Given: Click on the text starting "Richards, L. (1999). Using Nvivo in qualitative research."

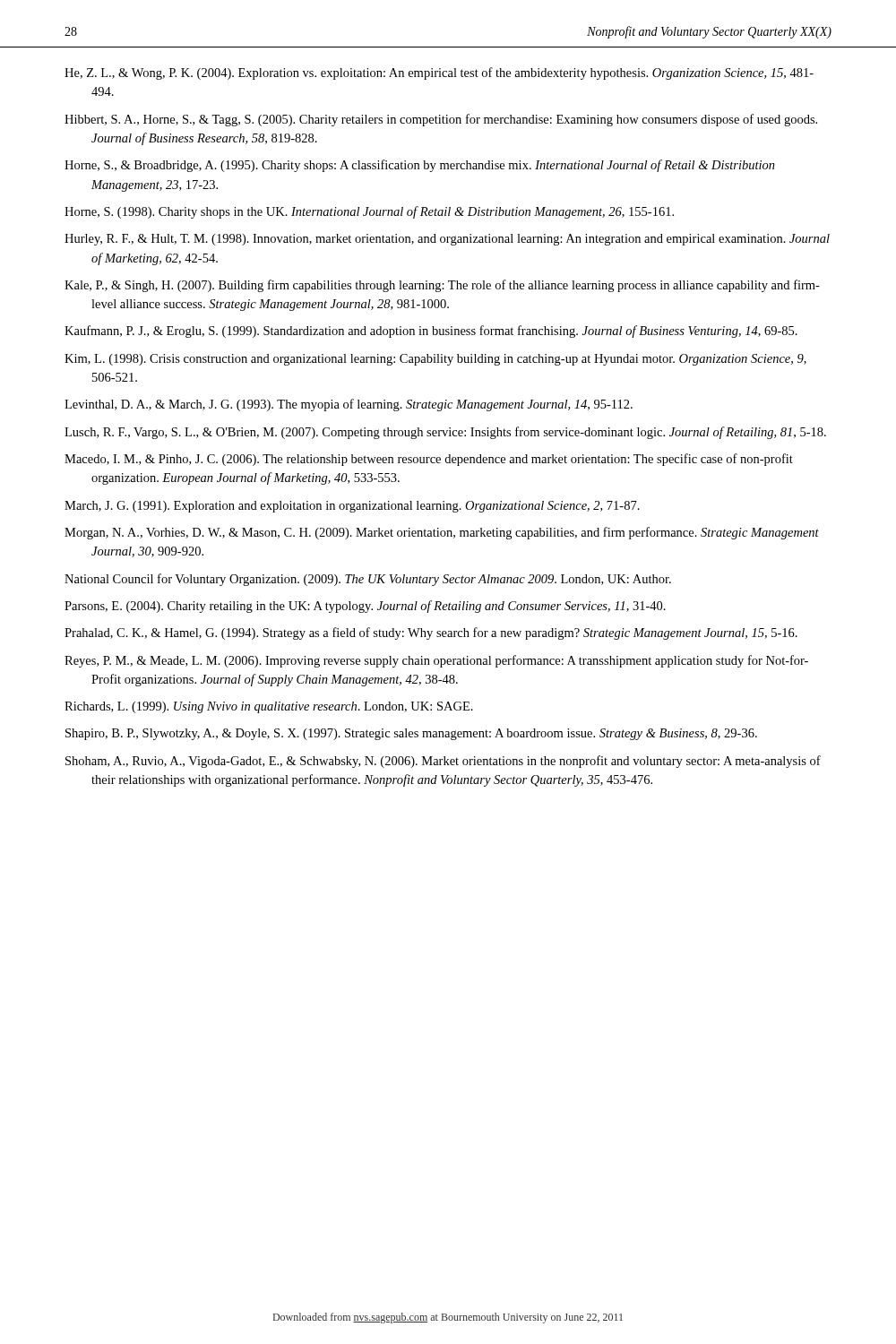Looking at the screenshot, I should pyautogui.click(x=269, y=707).
